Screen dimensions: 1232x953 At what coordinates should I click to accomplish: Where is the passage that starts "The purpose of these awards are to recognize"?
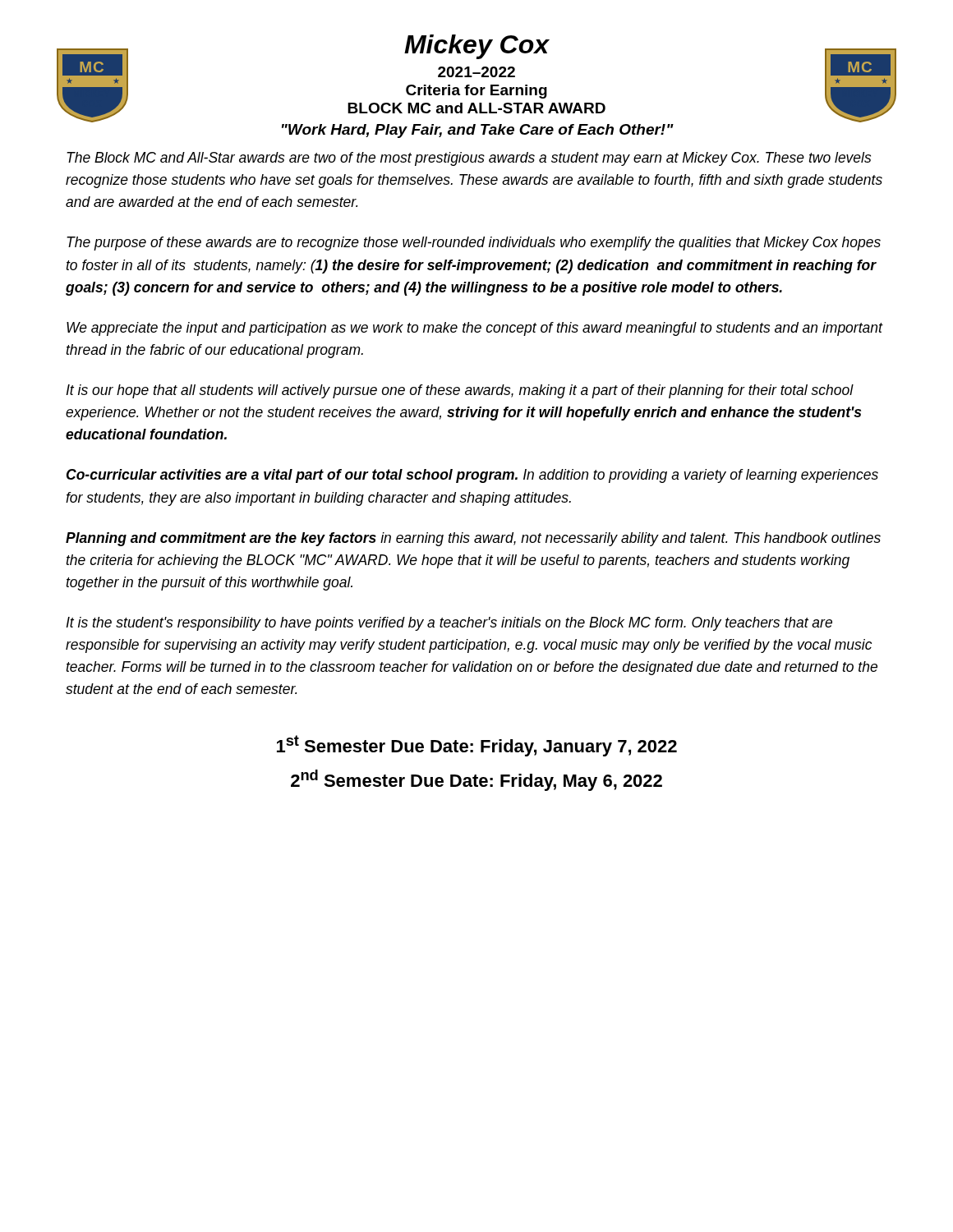[476, 265]
